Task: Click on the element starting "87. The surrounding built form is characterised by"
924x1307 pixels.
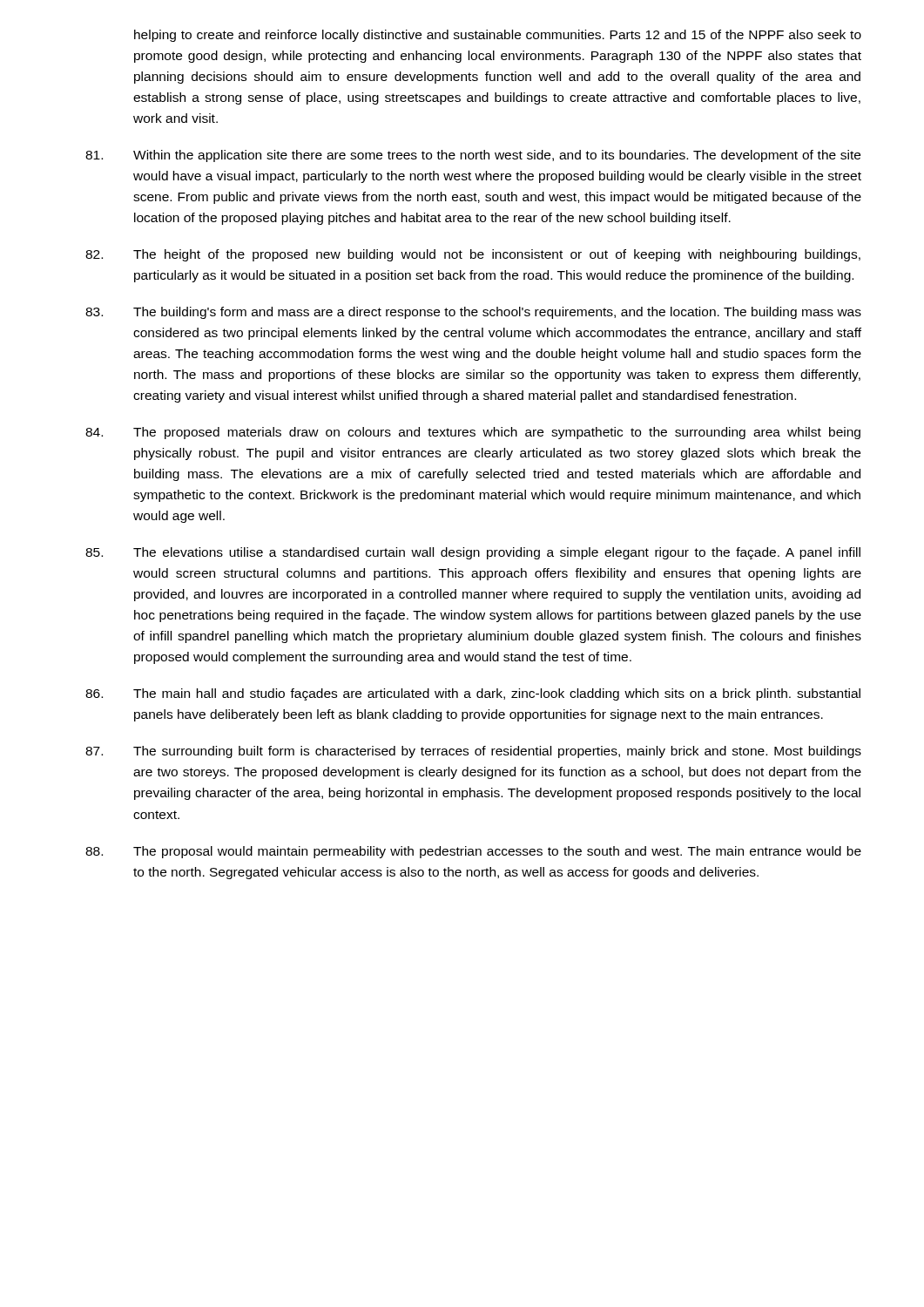Action: point(473,783)
